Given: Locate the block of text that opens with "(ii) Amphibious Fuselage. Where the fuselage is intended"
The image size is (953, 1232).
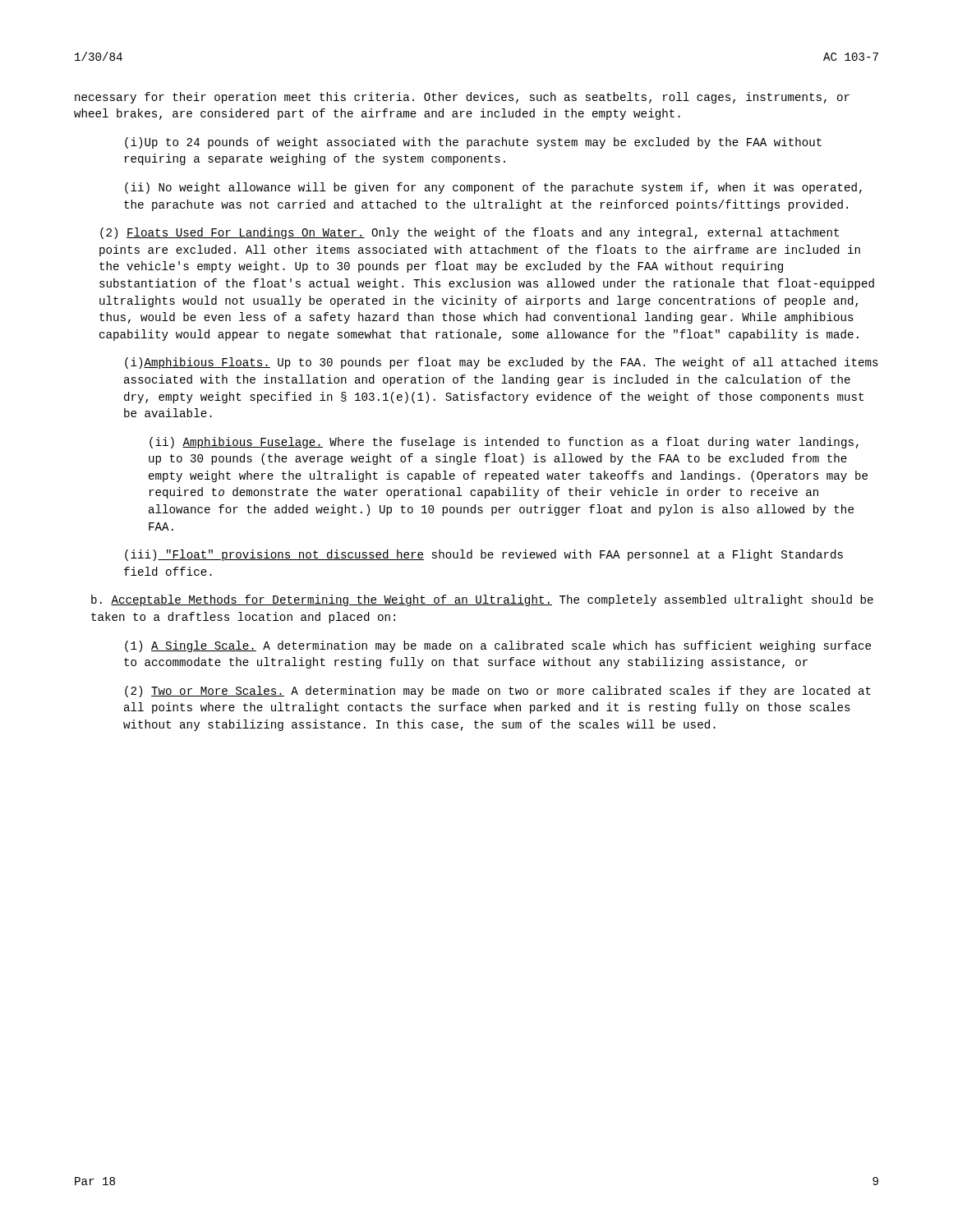Looking at the screenshot, I should 508,485.
